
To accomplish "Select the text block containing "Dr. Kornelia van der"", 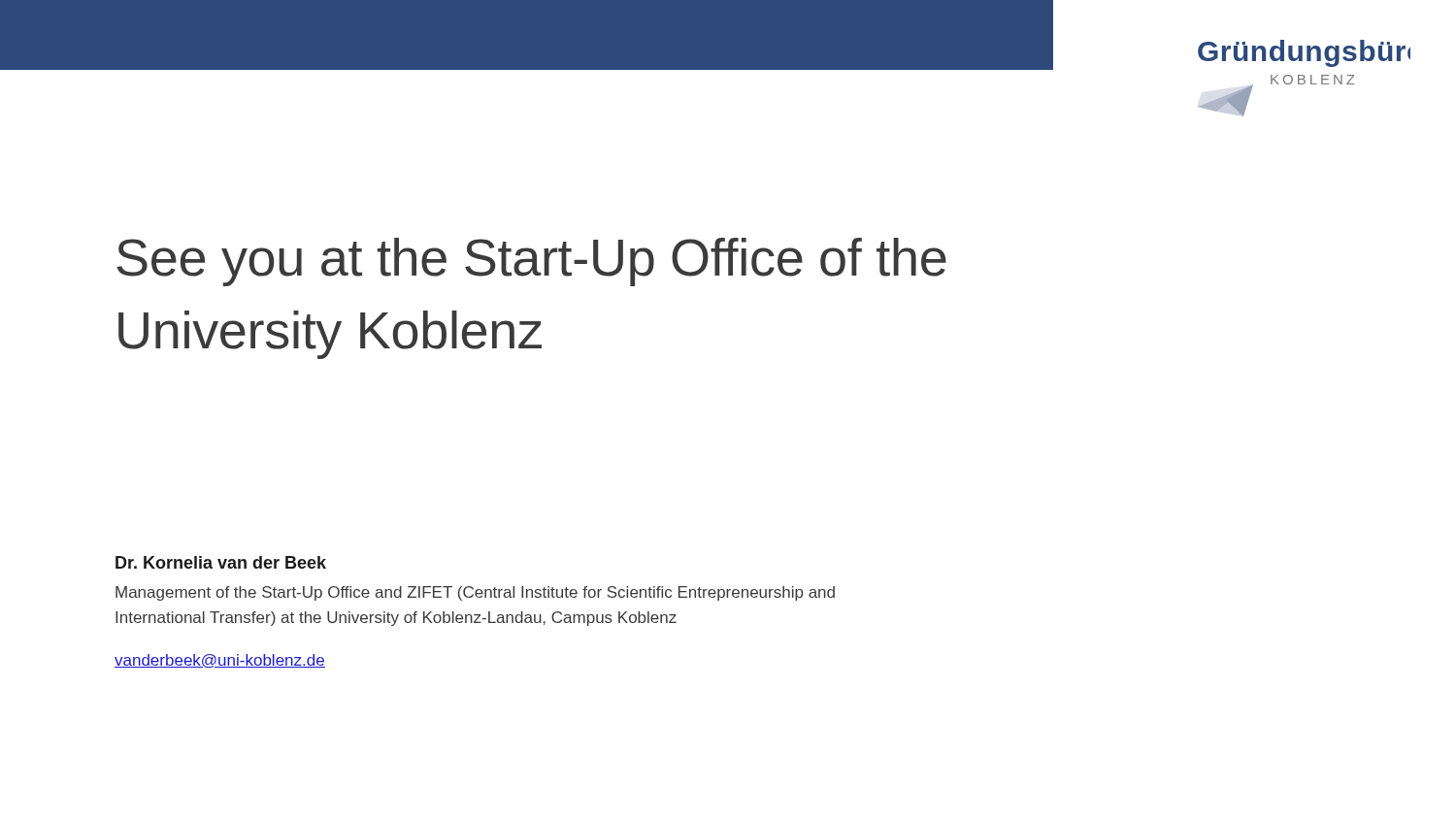I will (532, 612).
